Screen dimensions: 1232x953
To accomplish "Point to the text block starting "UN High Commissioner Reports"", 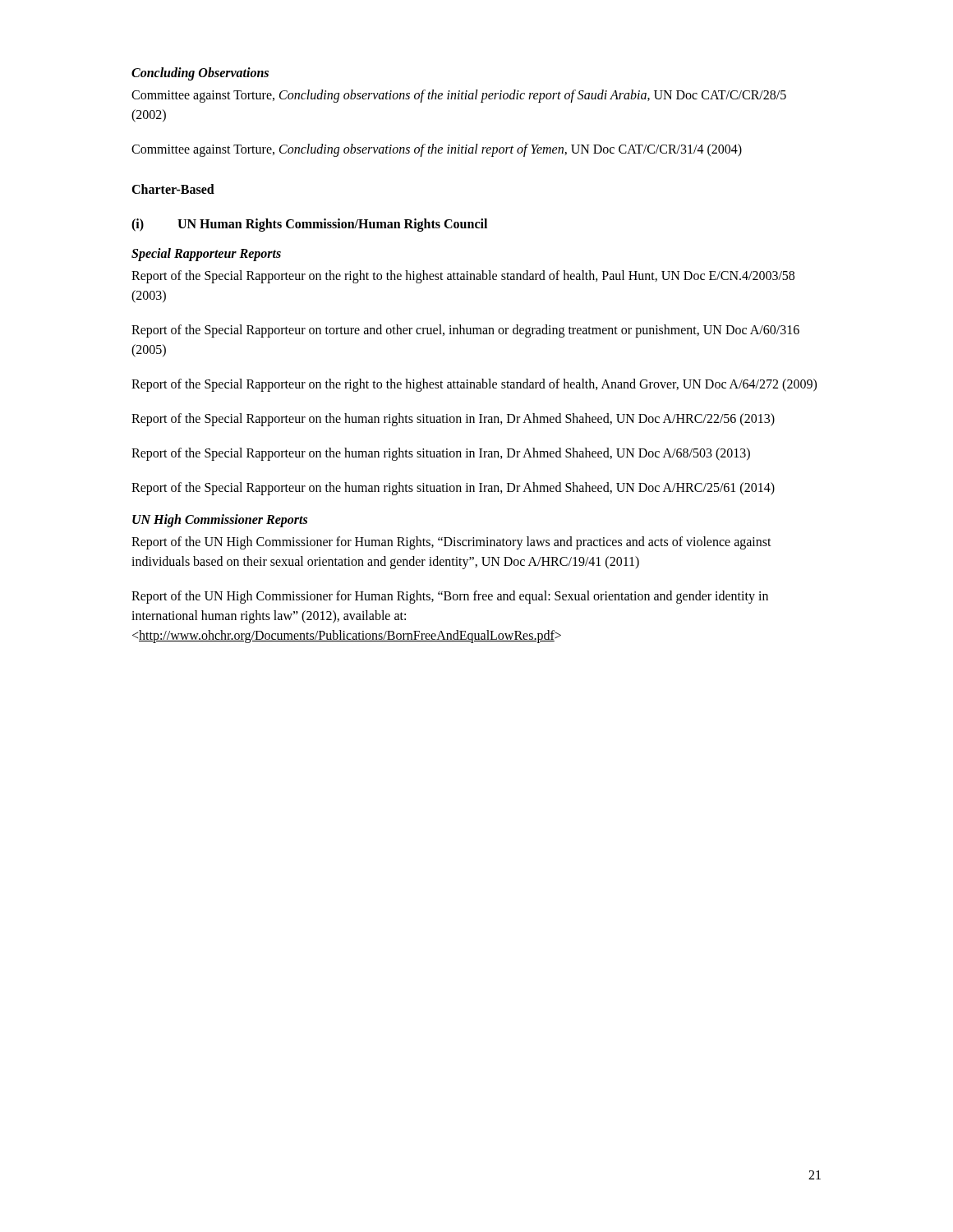I will (x=220, y=519).
